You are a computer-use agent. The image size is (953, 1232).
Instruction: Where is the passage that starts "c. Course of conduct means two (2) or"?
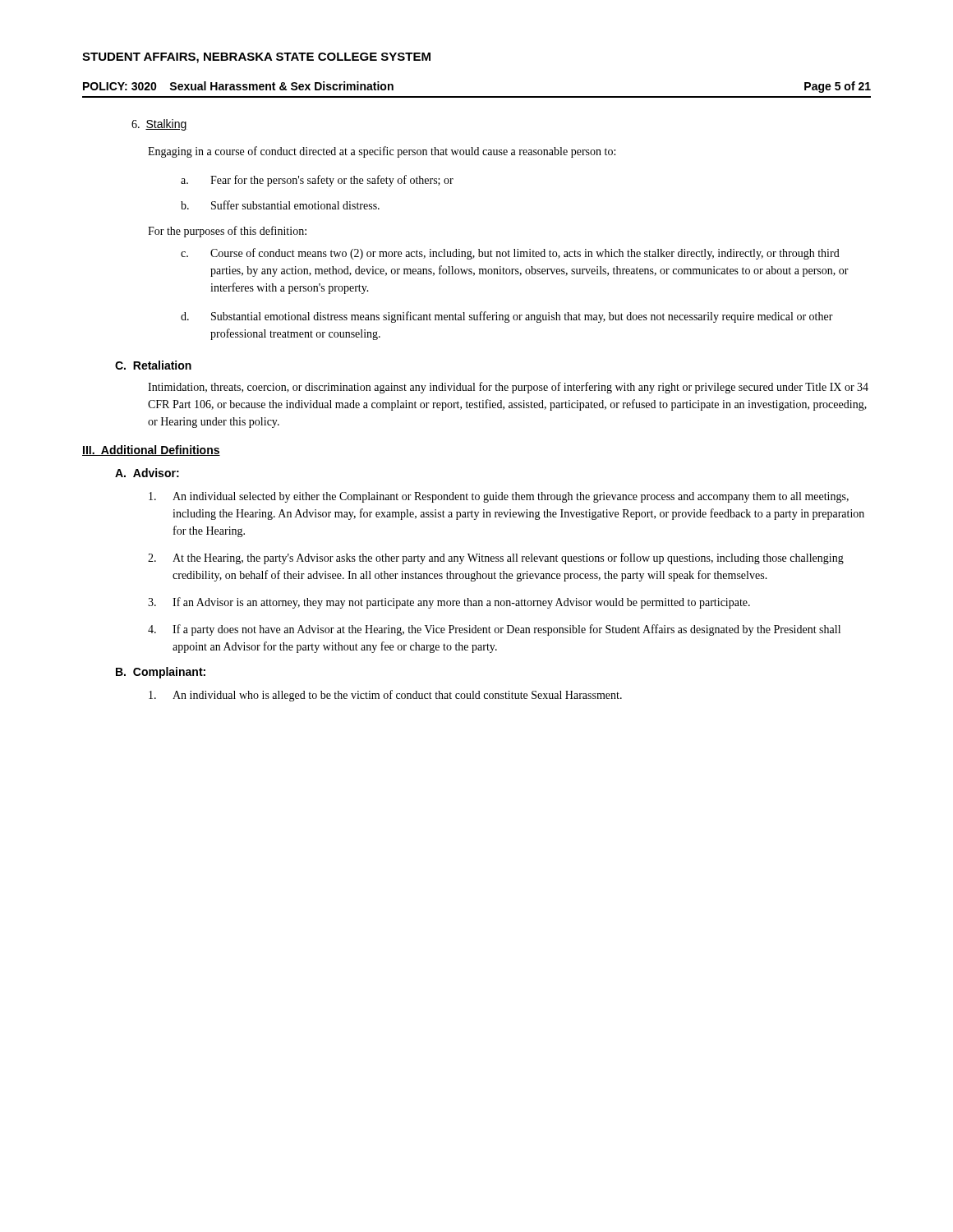pos(526,271)
